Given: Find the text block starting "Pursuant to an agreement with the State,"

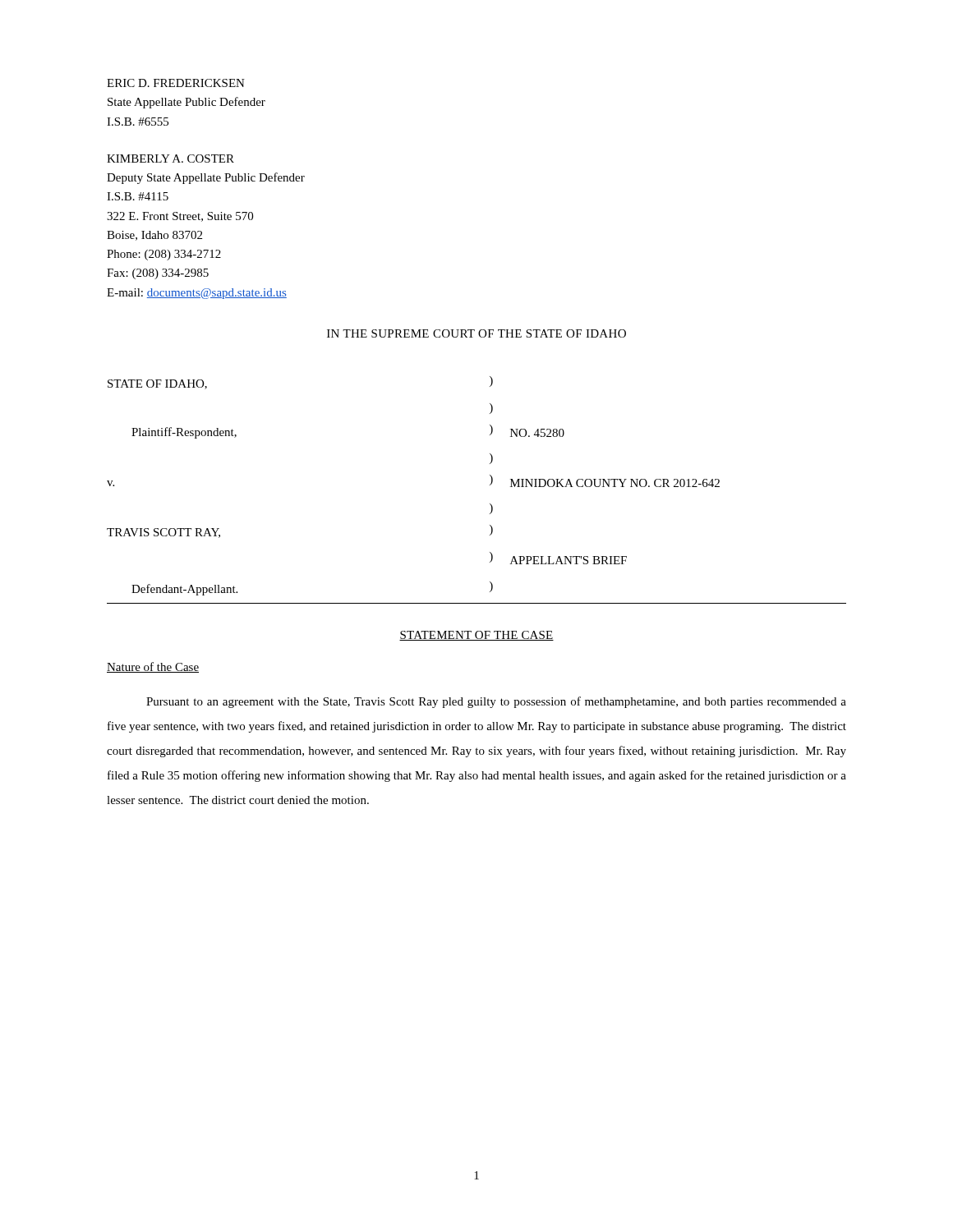Looking at the screenshot, I should [476, 751].
